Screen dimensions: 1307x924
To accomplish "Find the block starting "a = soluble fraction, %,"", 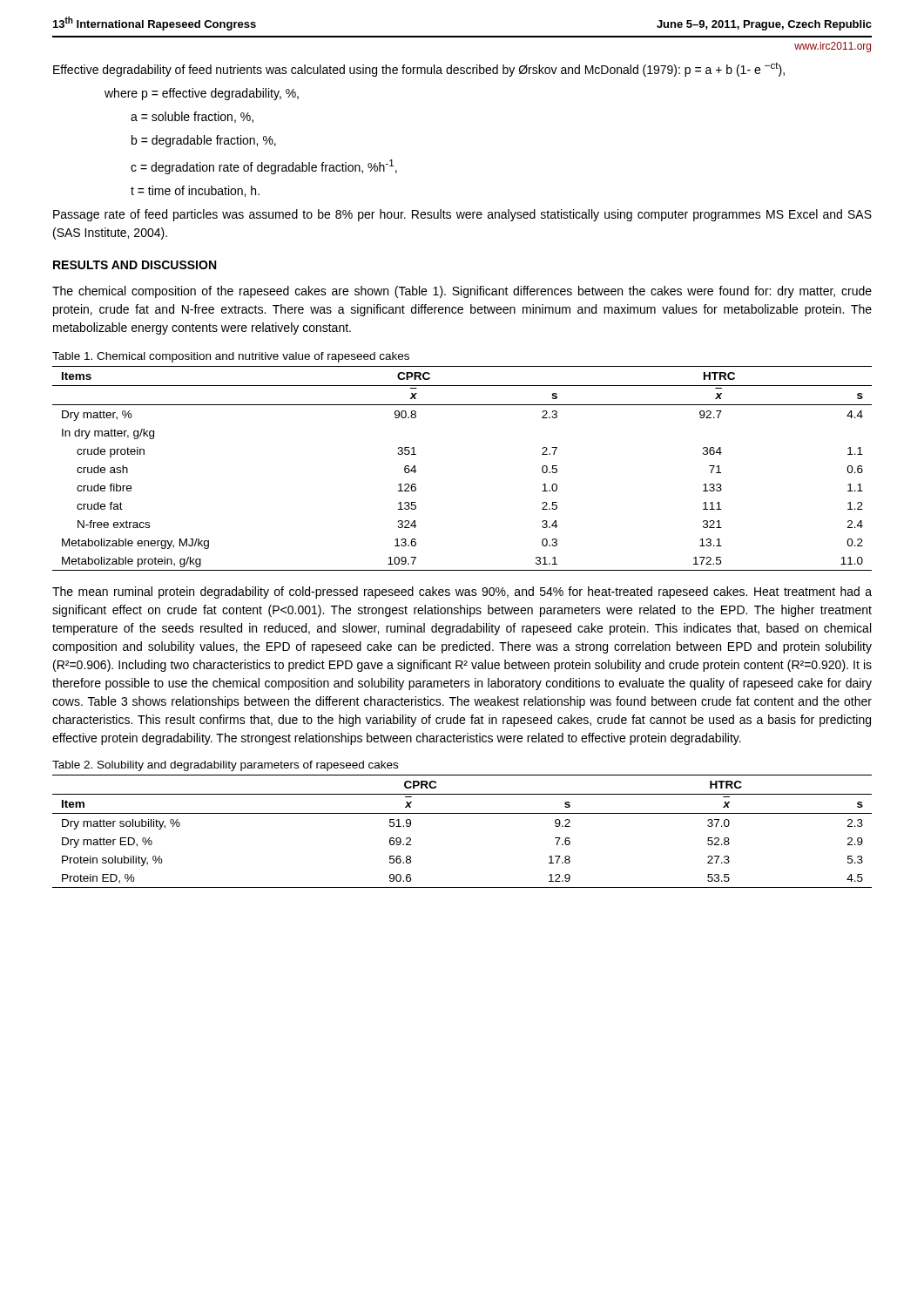I will tap(192, 117).
